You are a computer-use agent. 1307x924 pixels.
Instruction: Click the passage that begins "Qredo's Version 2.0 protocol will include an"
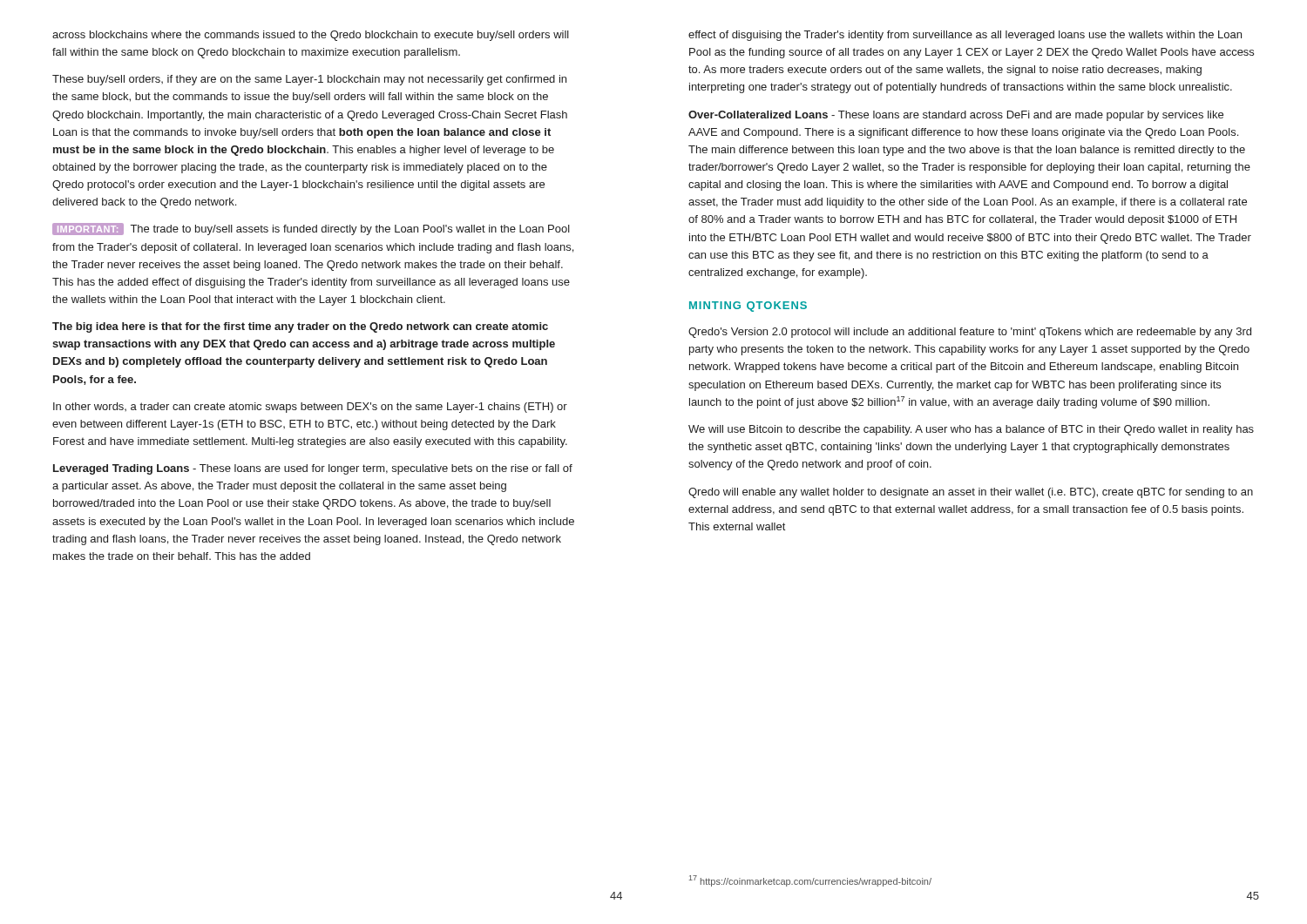coord(972,367)
